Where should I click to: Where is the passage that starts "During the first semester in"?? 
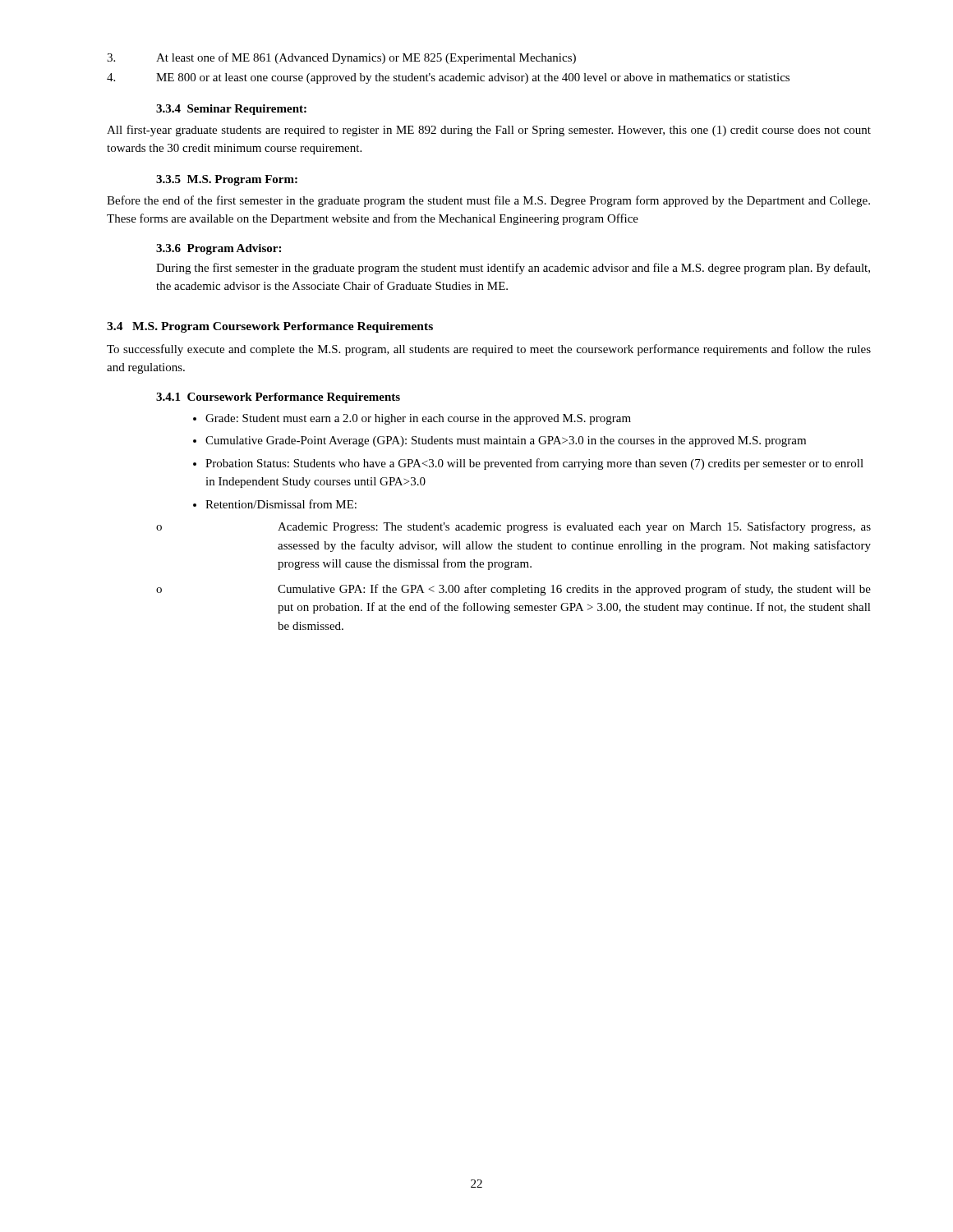pos(513,277)
